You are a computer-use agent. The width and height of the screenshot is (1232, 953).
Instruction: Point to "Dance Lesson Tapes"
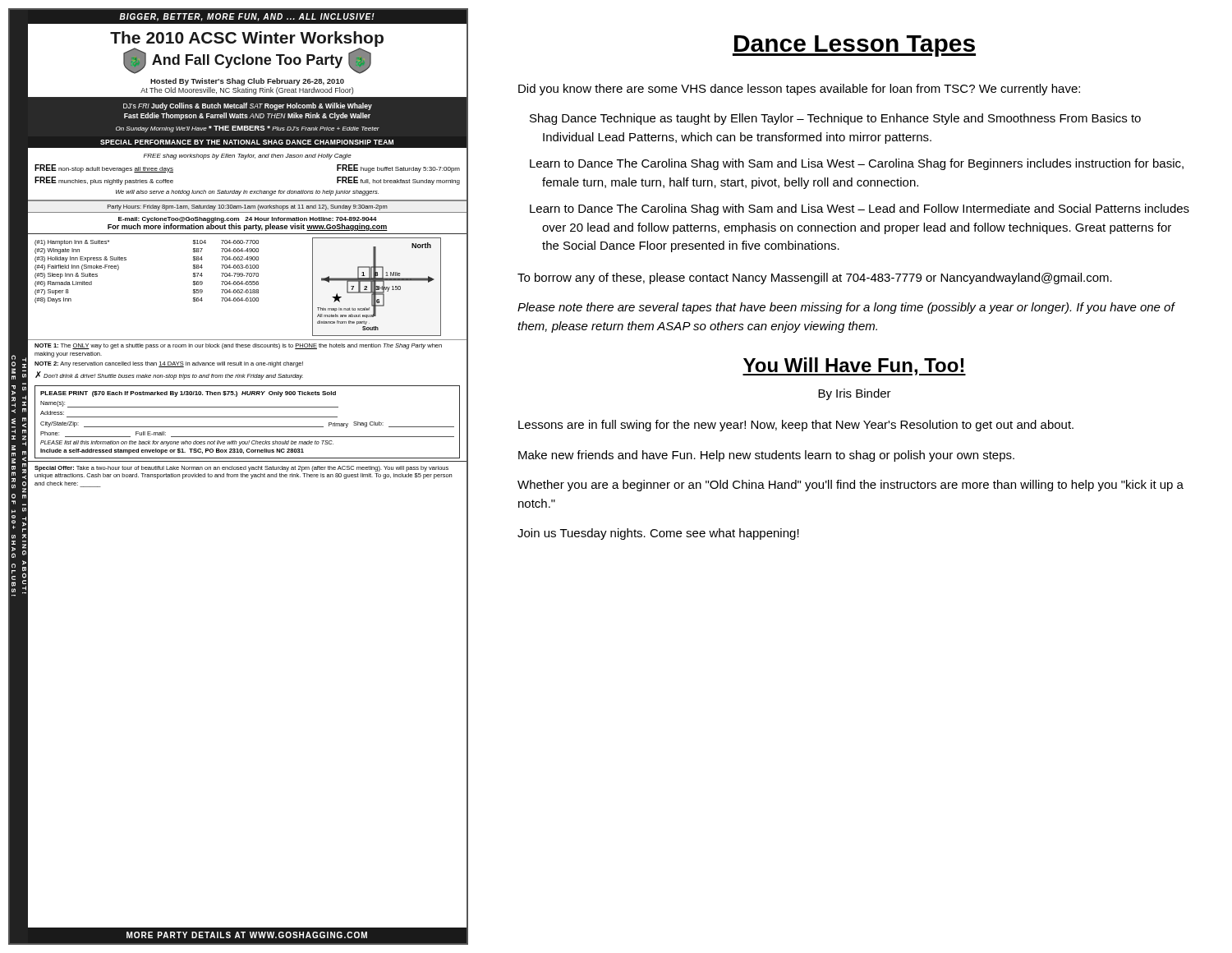point(854,43)
